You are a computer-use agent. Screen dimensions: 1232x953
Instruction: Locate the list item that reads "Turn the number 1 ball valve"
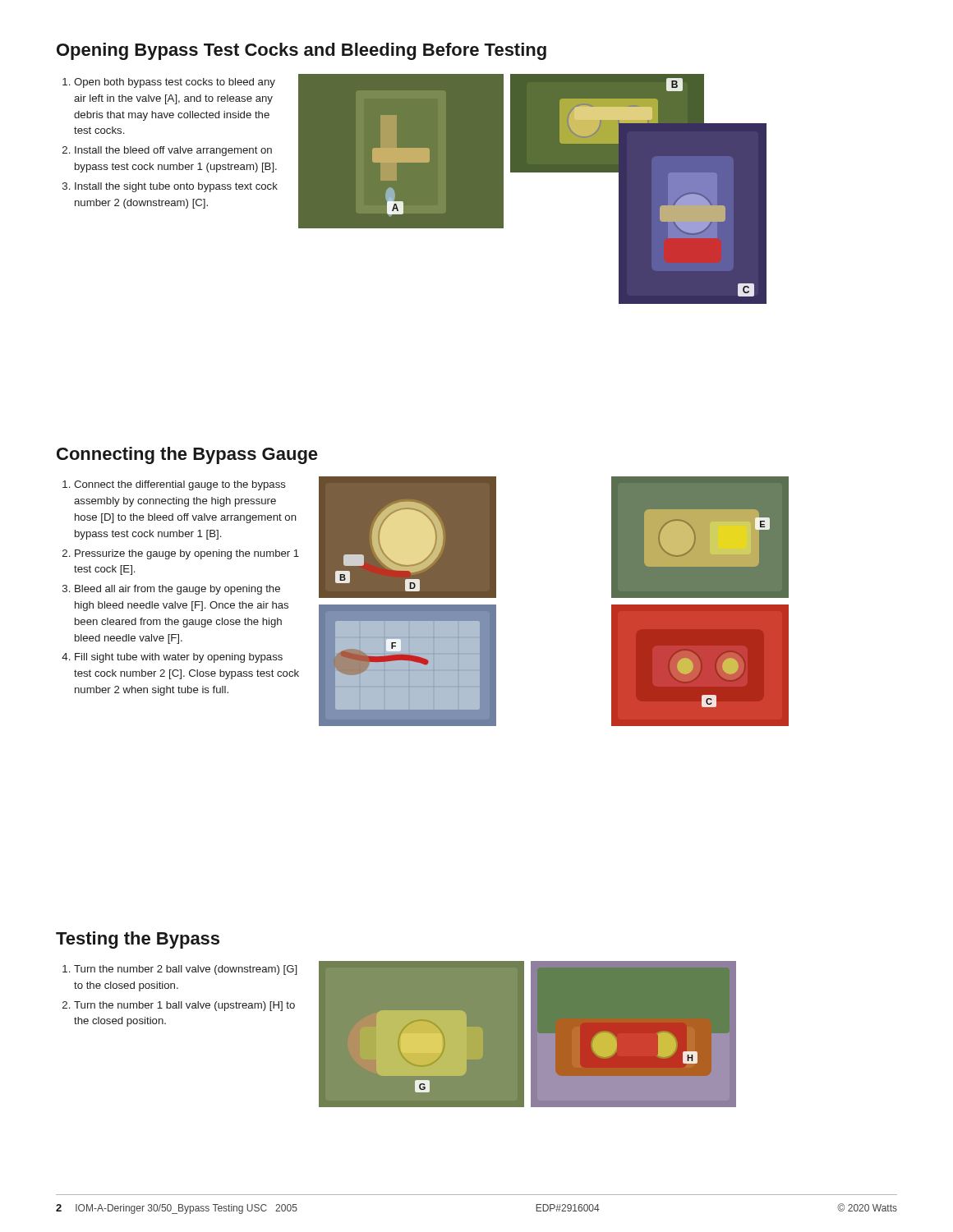188,1013
